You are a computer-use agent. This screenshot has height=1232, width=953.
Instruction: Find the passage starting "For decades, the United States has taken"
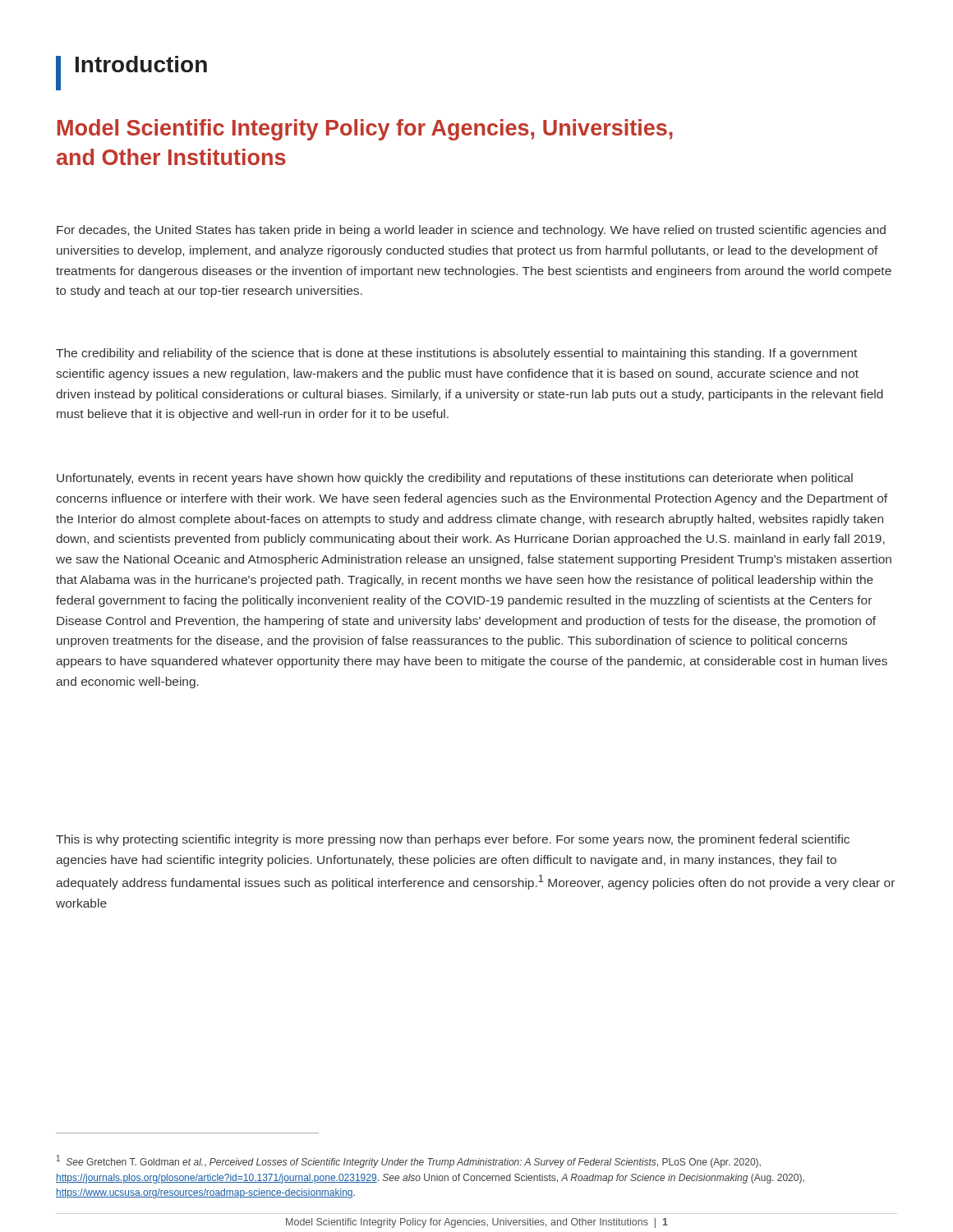(474, 260)
